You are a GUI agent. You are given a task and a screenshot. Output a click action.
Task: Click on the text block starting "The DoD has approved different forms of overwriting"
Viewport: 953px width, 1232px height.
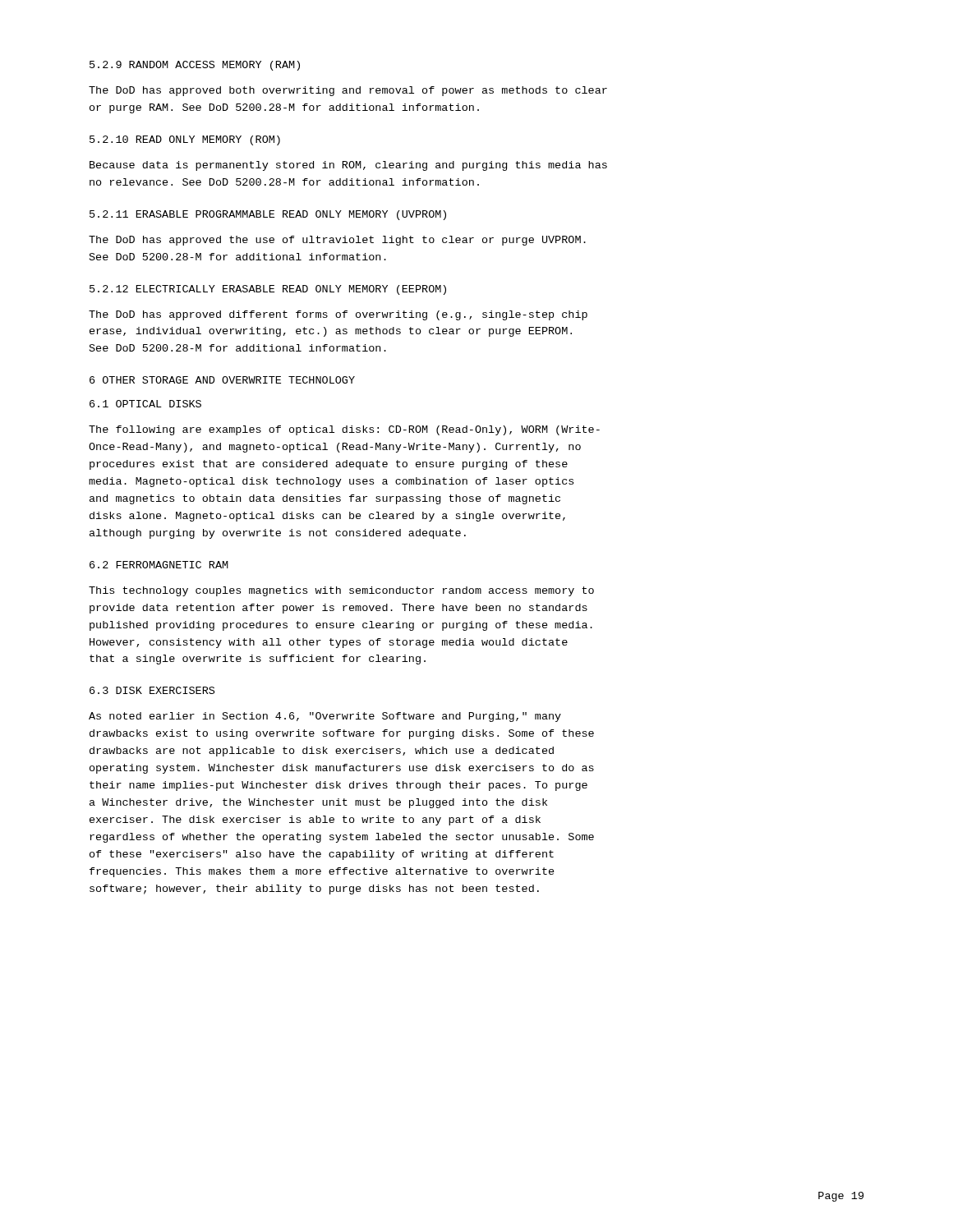pos(338,332)
